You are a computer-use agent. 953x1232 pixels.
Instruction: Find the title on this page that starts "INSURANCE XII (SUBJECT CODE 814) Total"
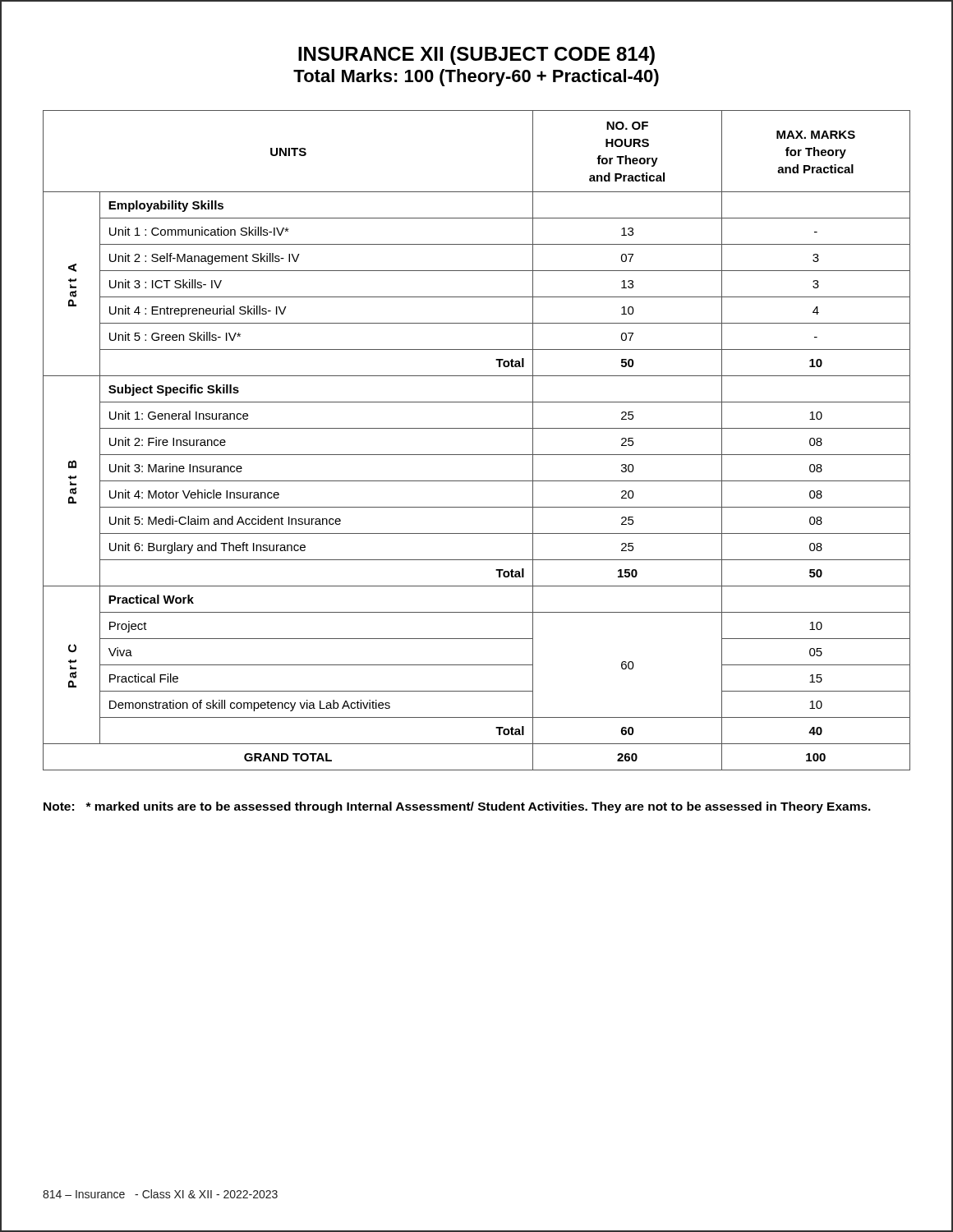[476, 65]
